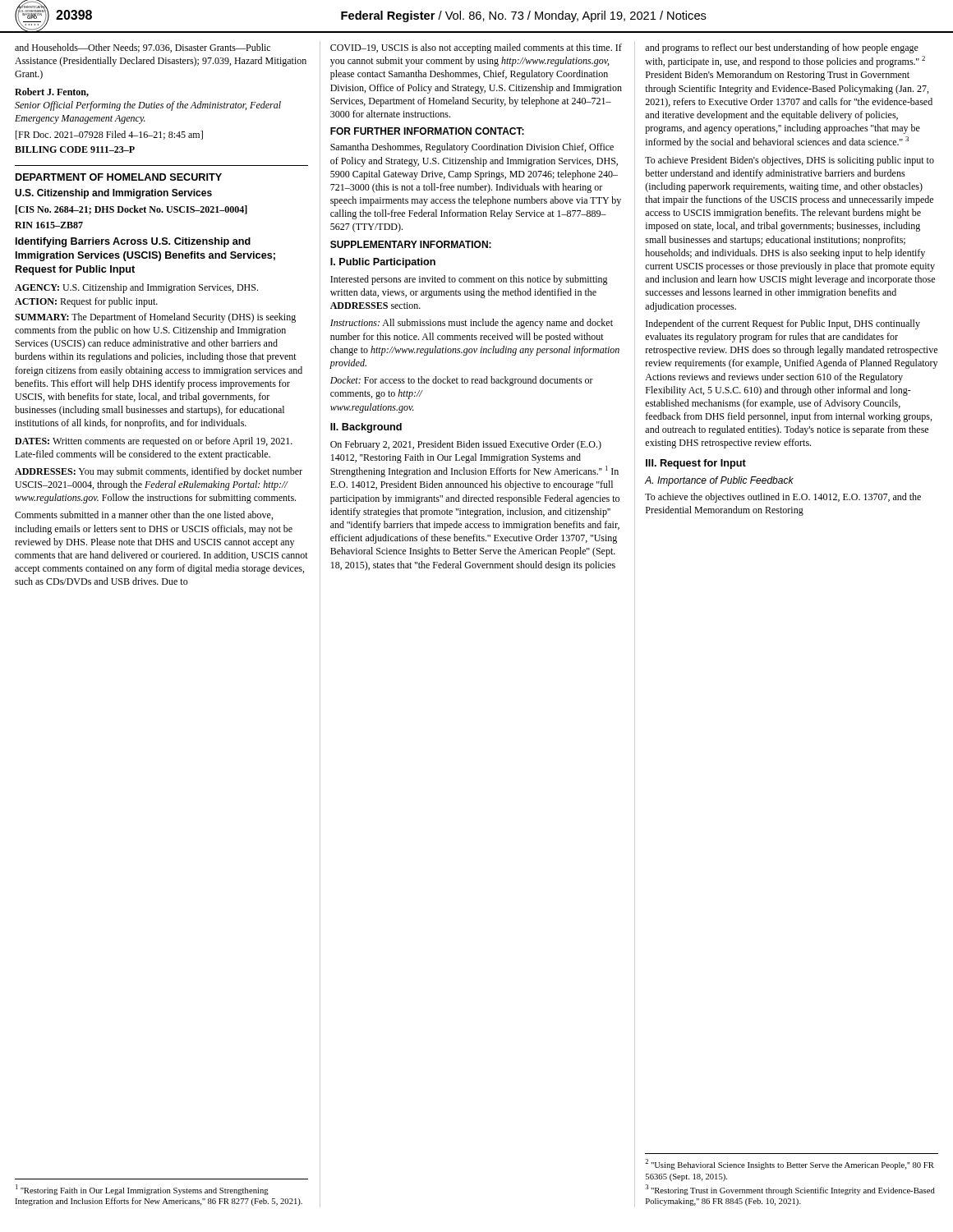953x1232 pixels.
Task: Navigate to the block starting "BILLING CODE 9111–23–P"
Action: 75,150
